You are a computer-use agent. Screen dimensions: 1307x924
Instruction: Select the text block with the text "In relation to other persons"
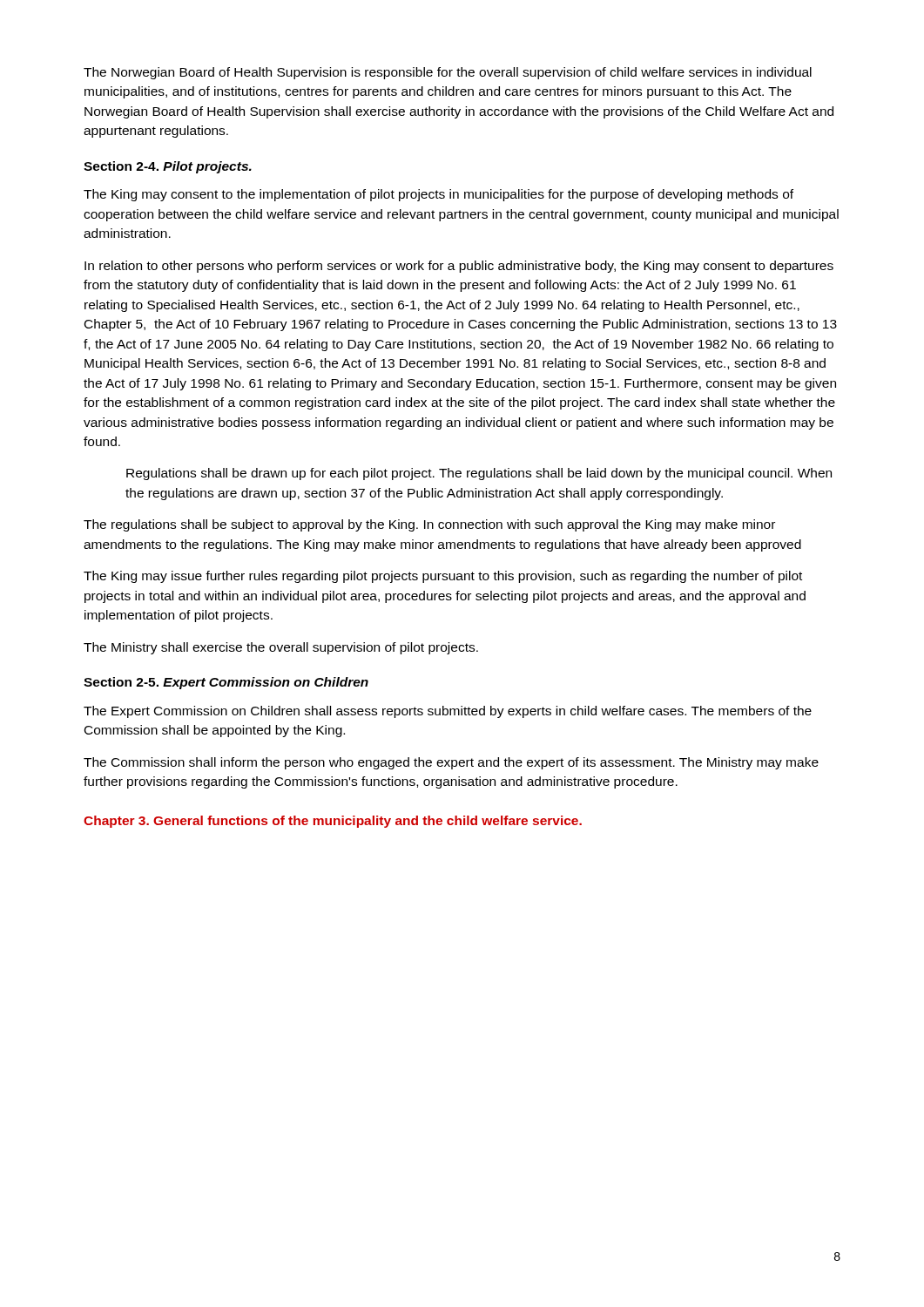tap(460, 353)
